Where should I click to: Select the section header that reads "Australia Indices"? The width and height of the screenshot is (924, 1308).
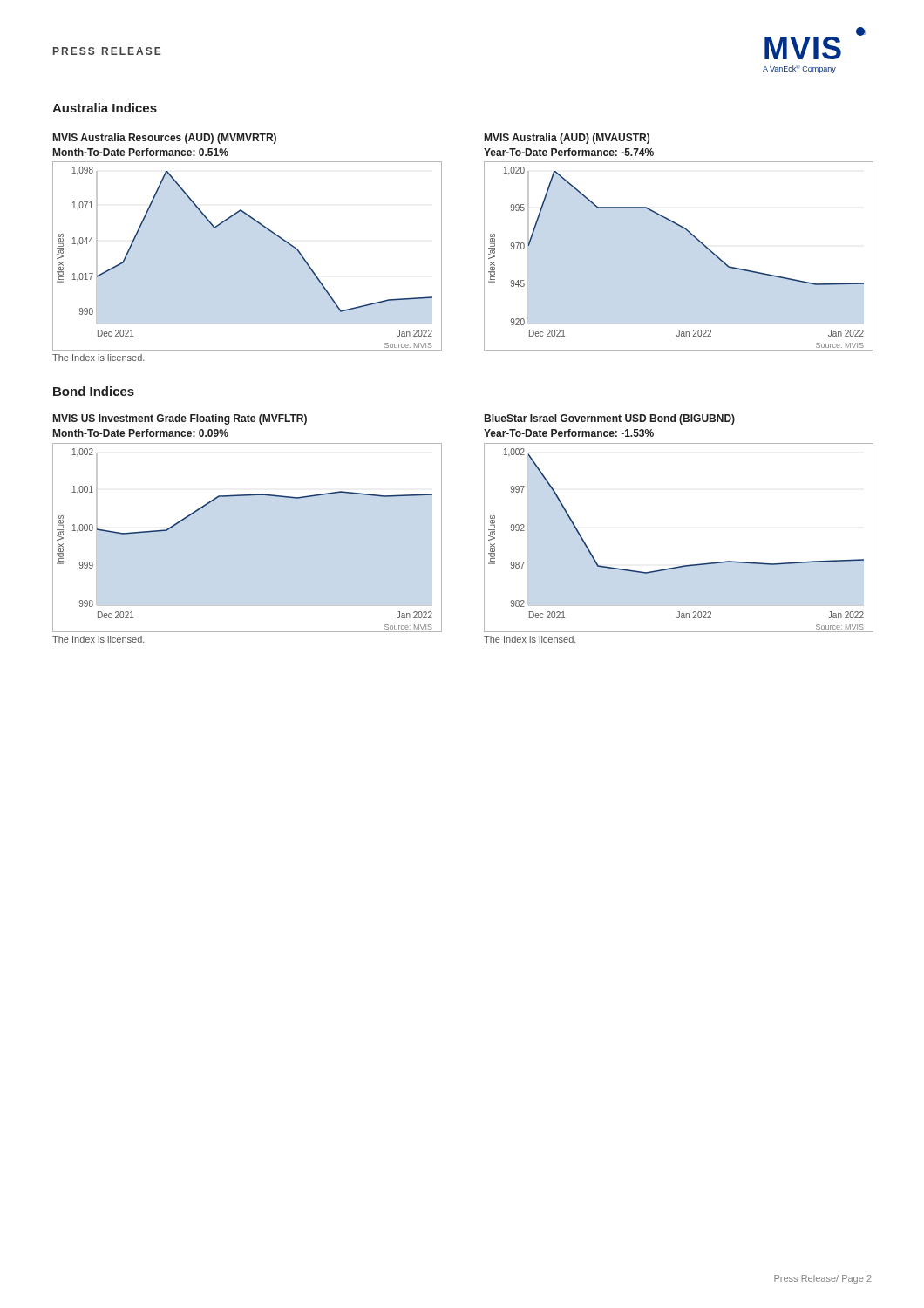coord(105,108)
